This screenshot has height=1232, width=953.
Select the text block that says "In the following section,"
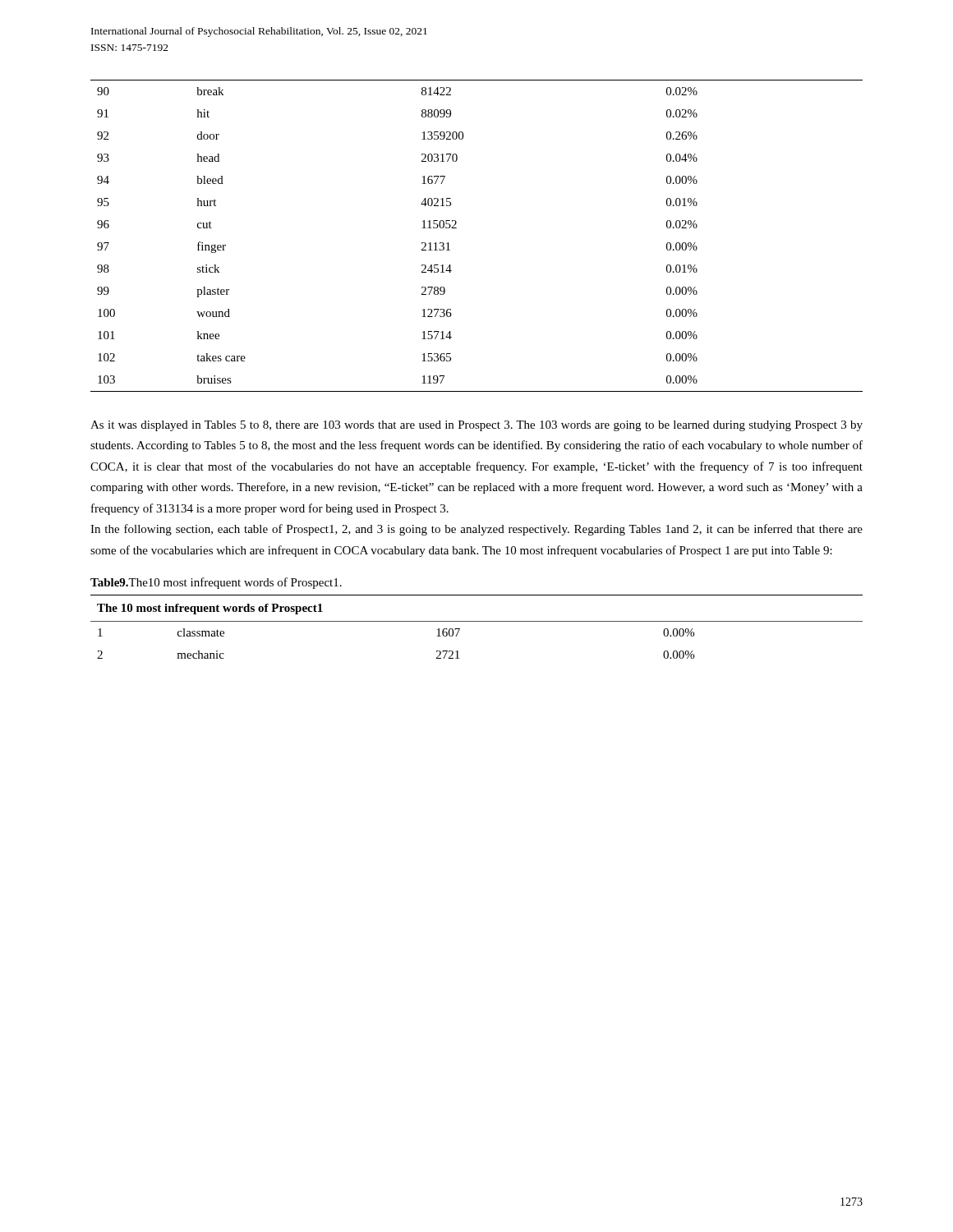point(476,539)
